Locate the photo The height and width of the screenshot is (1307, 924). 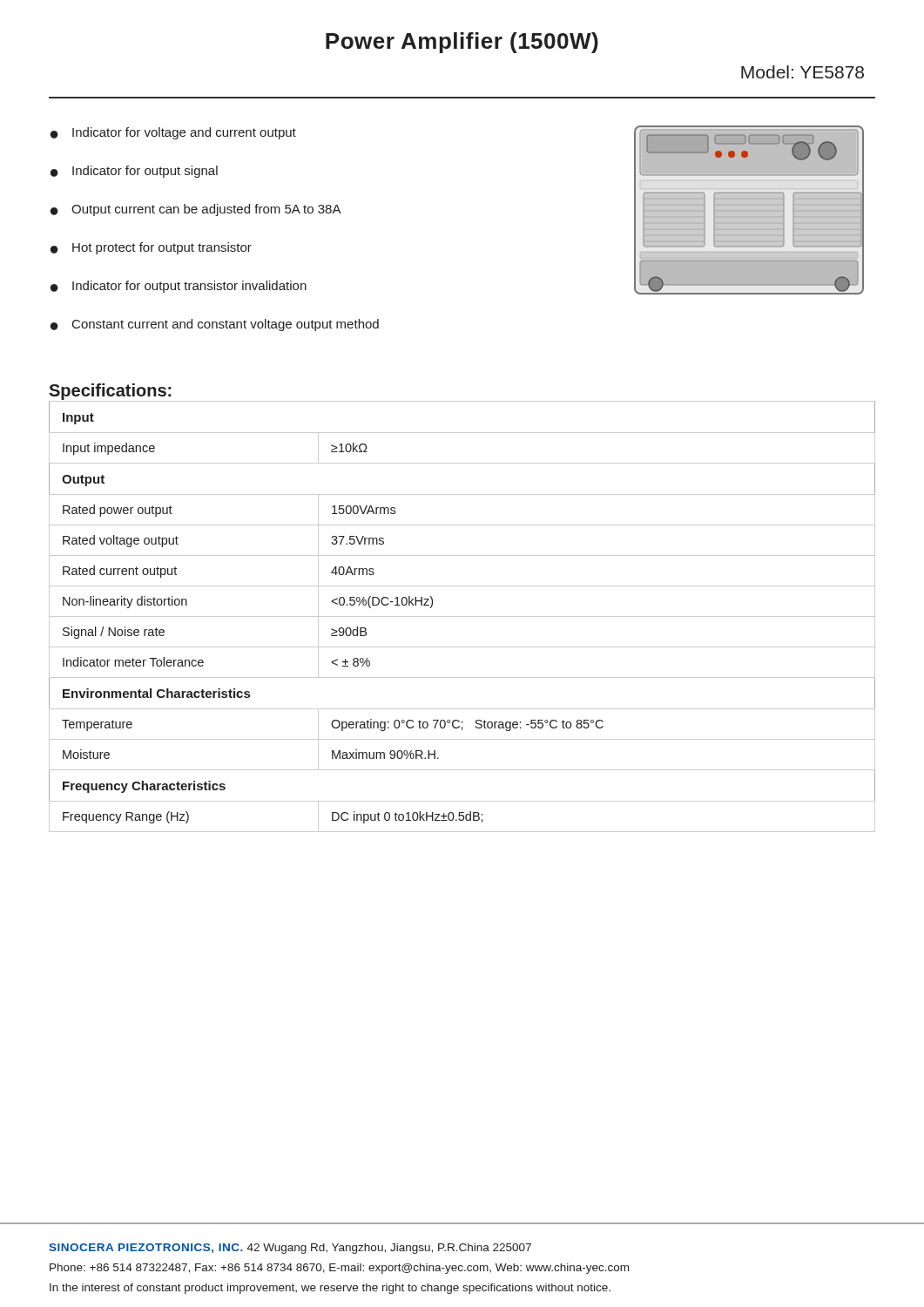coord(749,211)
